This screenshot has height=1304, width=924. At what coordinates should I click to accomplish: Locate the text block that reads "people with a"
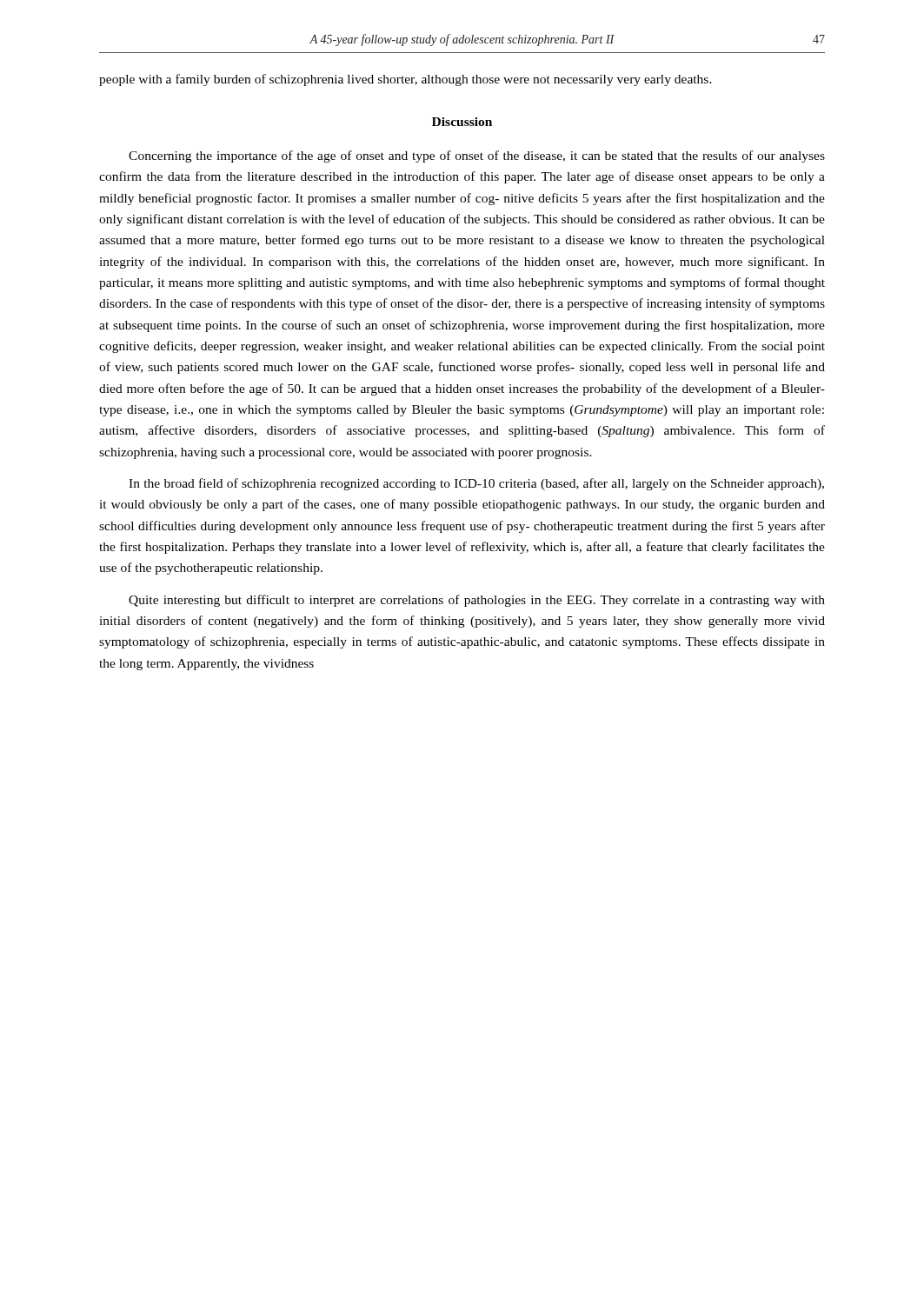406,79
